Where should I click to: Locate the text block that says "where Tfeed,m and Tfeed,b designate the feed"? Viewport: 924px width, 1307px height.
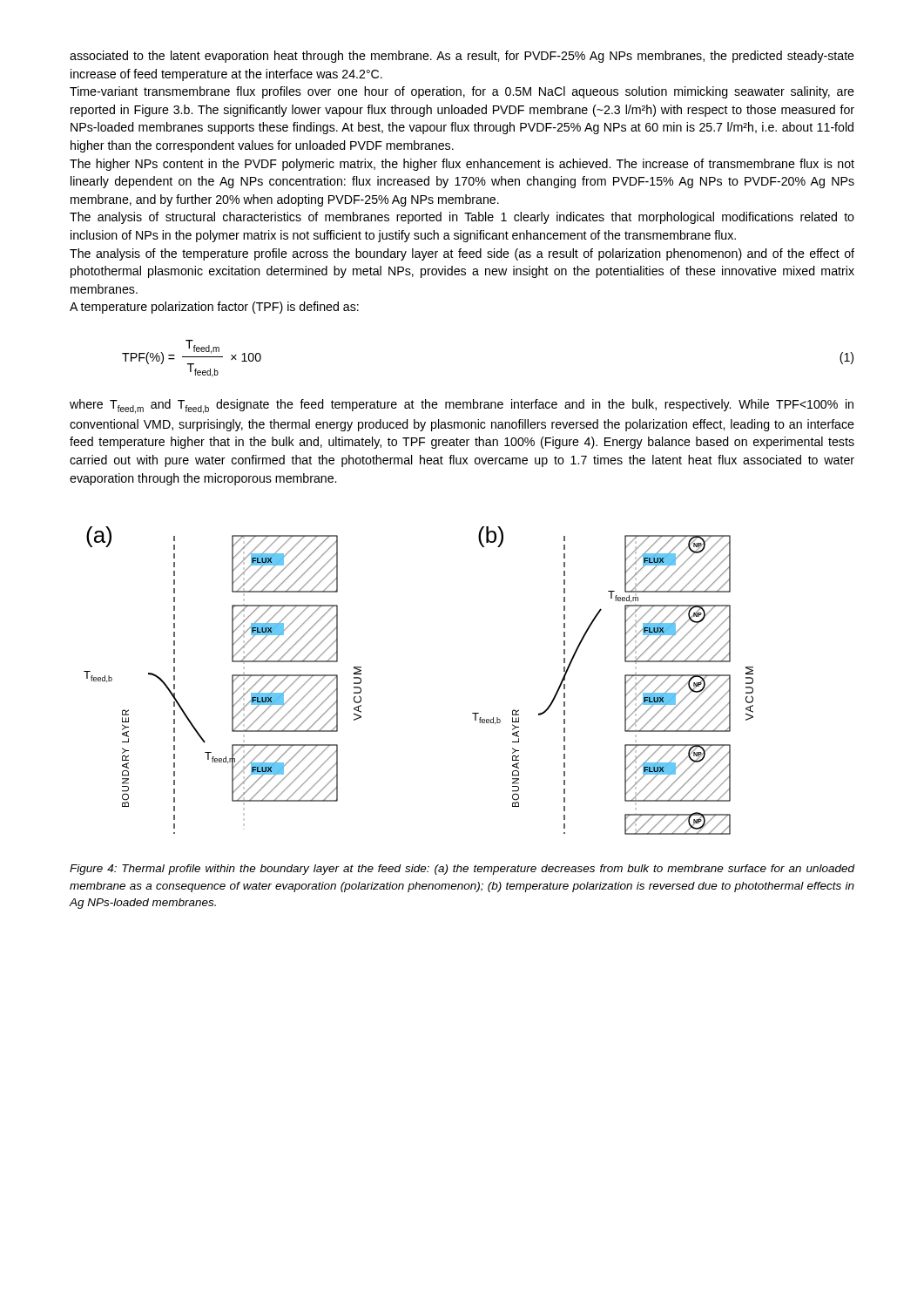pos(462,441)
